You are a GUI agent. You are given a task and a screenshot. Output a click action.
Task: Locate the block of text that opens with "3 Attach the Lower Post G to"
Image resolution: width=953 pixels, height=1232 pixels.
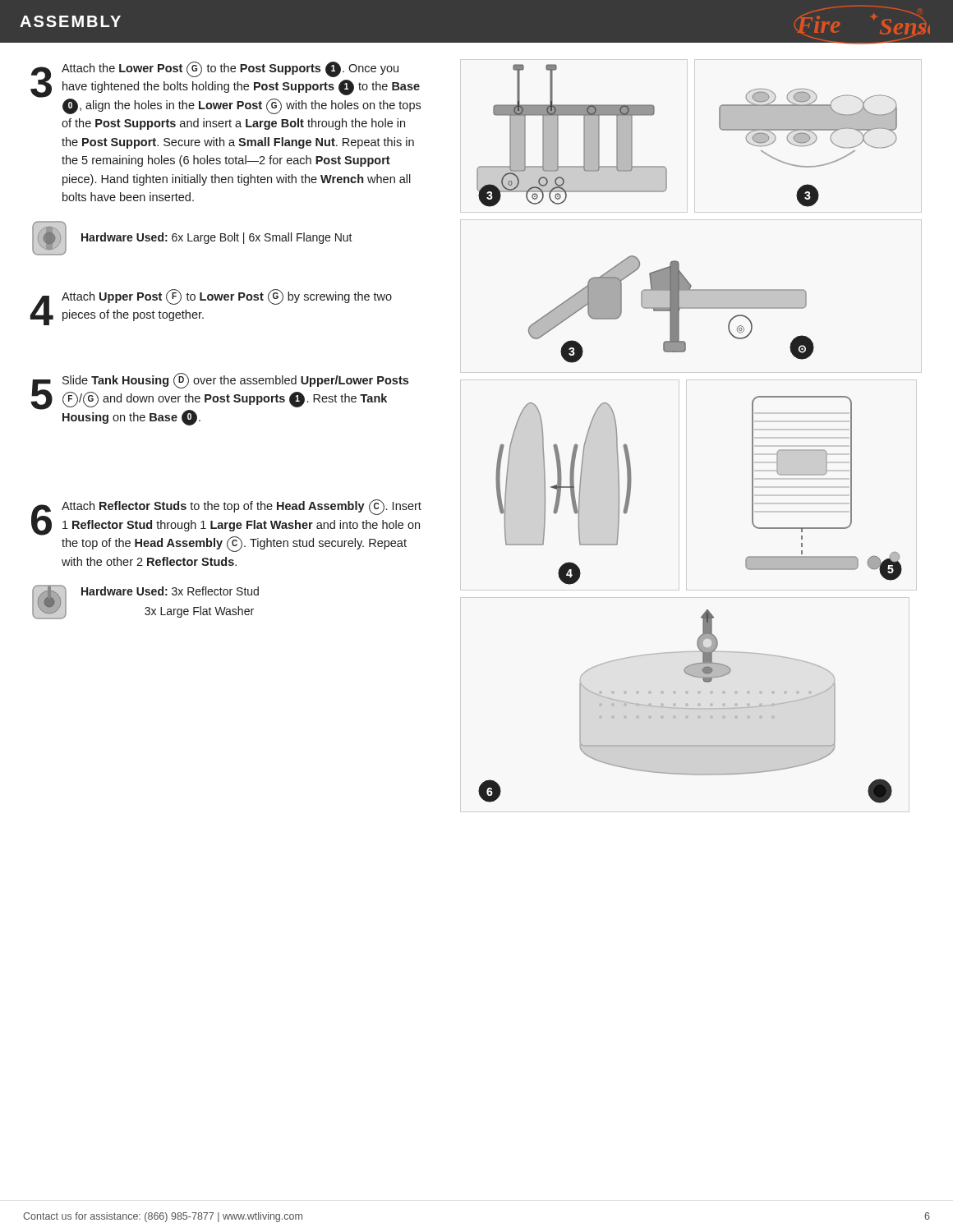click(x=227, y=158)
